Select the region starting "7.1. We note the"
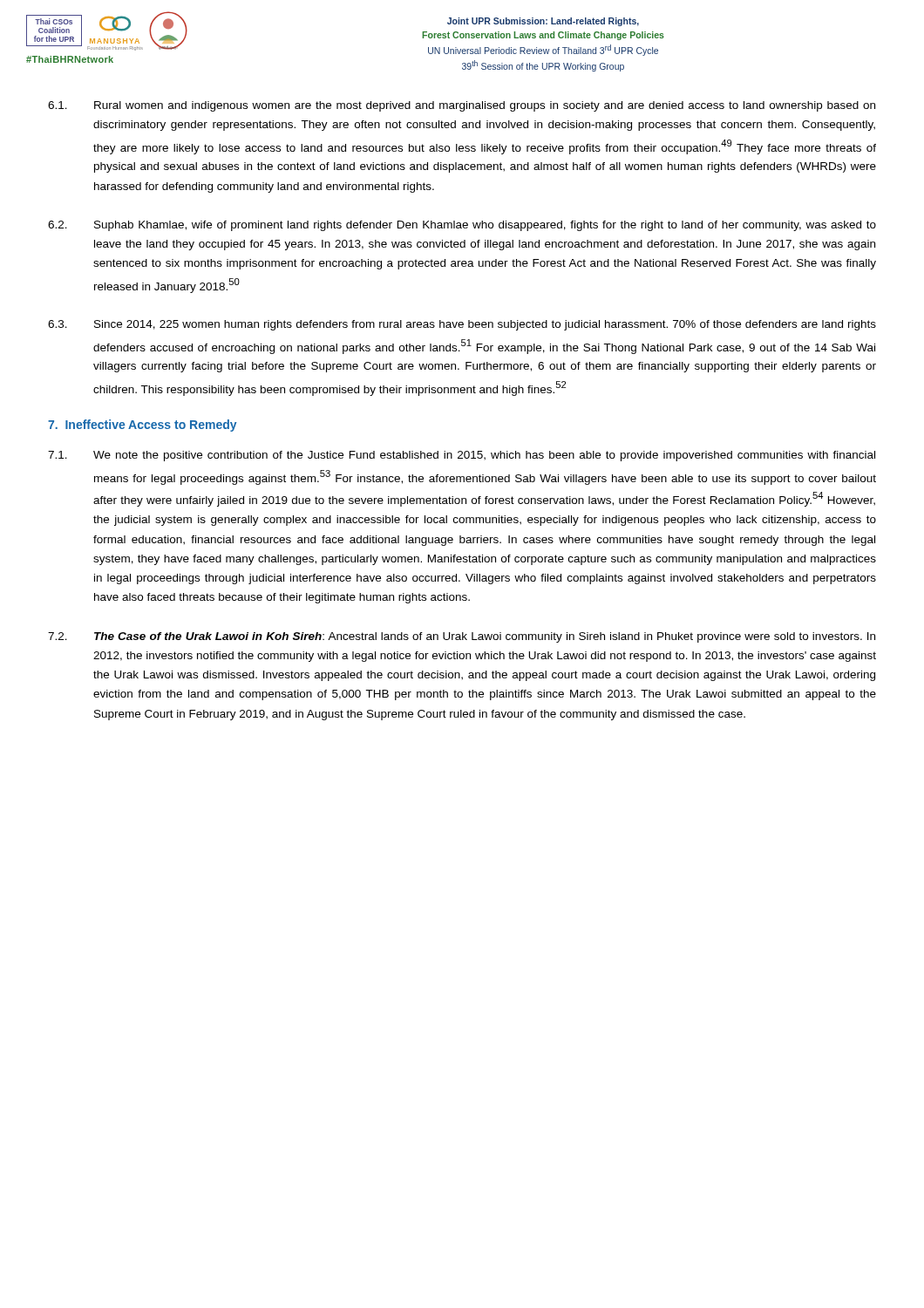 point(462,527)
